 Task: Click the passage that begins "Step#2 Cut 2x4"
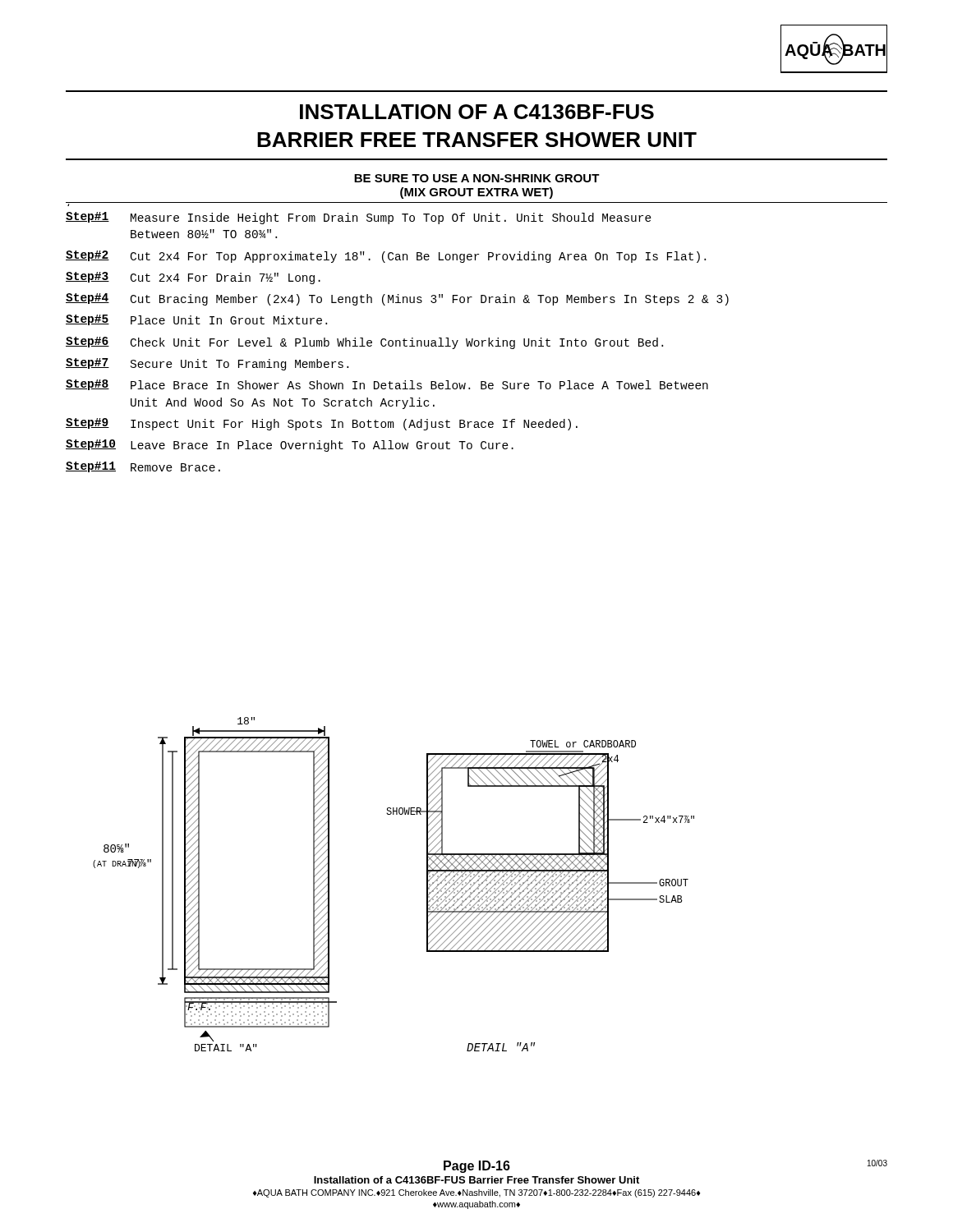[x=476, y=257]
